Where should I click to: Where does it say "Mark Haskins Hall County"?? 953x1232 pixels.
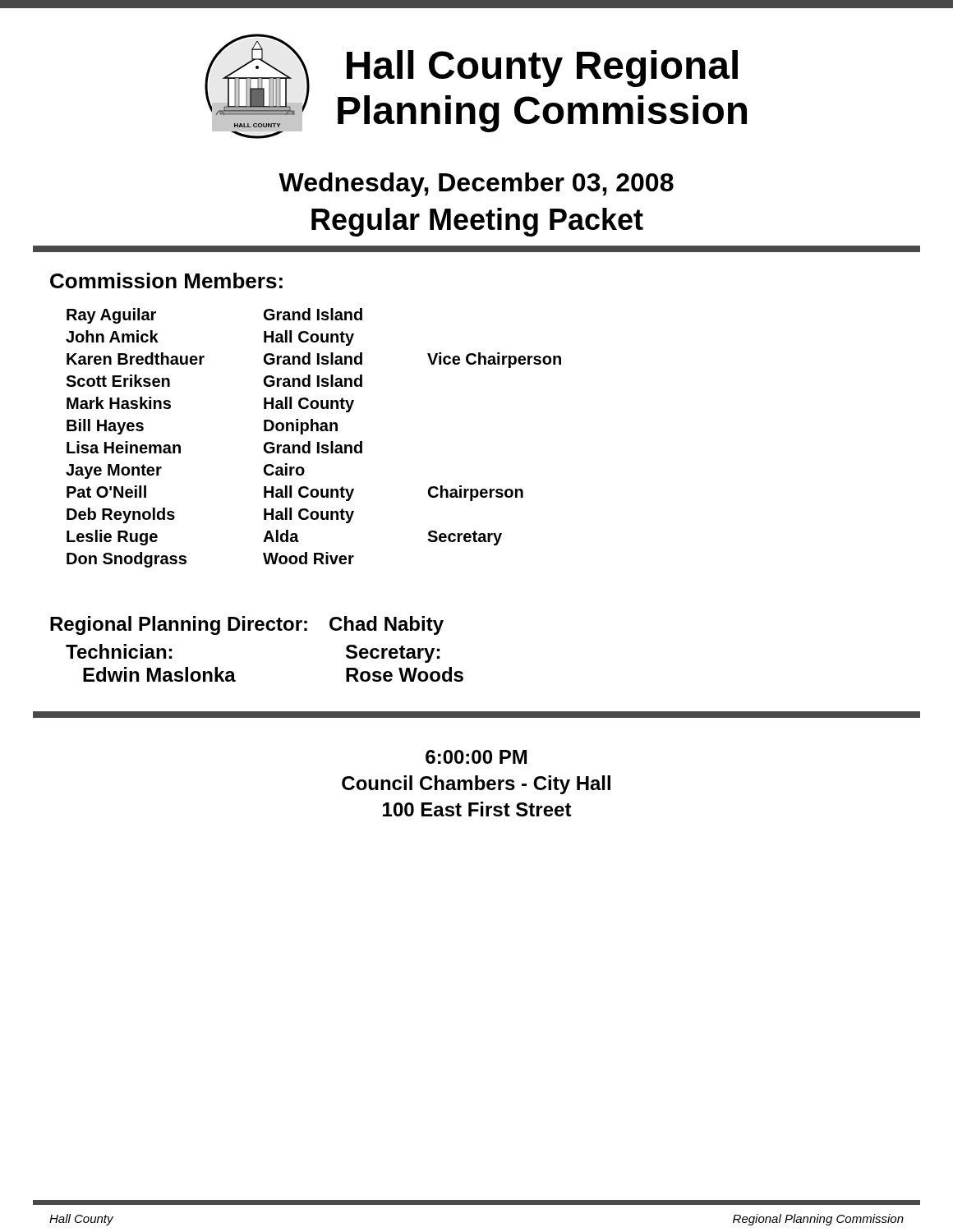[115, 404]
